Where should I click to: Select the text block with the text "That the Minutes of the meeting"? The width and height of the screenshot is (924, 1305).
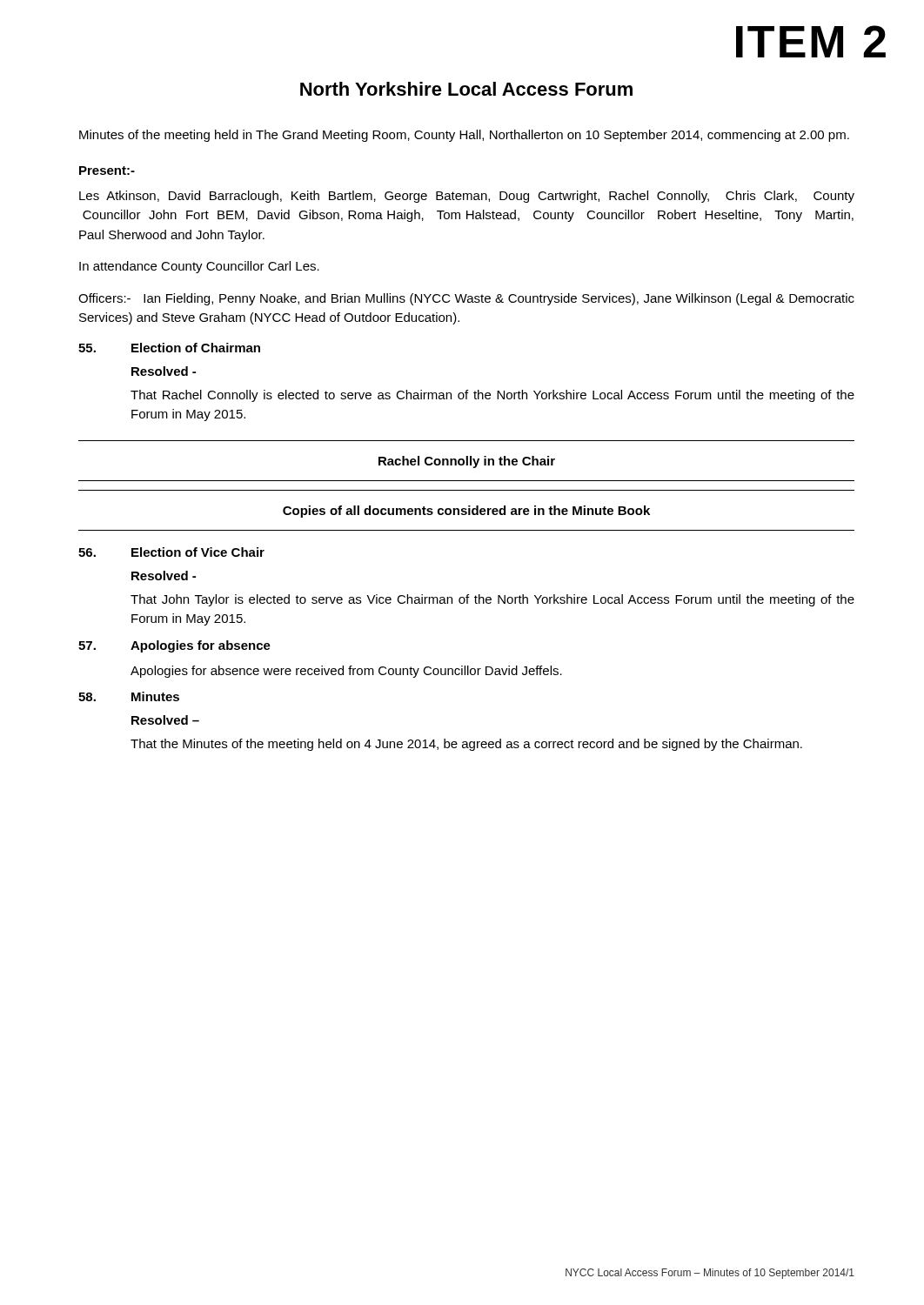click(467, 743)
